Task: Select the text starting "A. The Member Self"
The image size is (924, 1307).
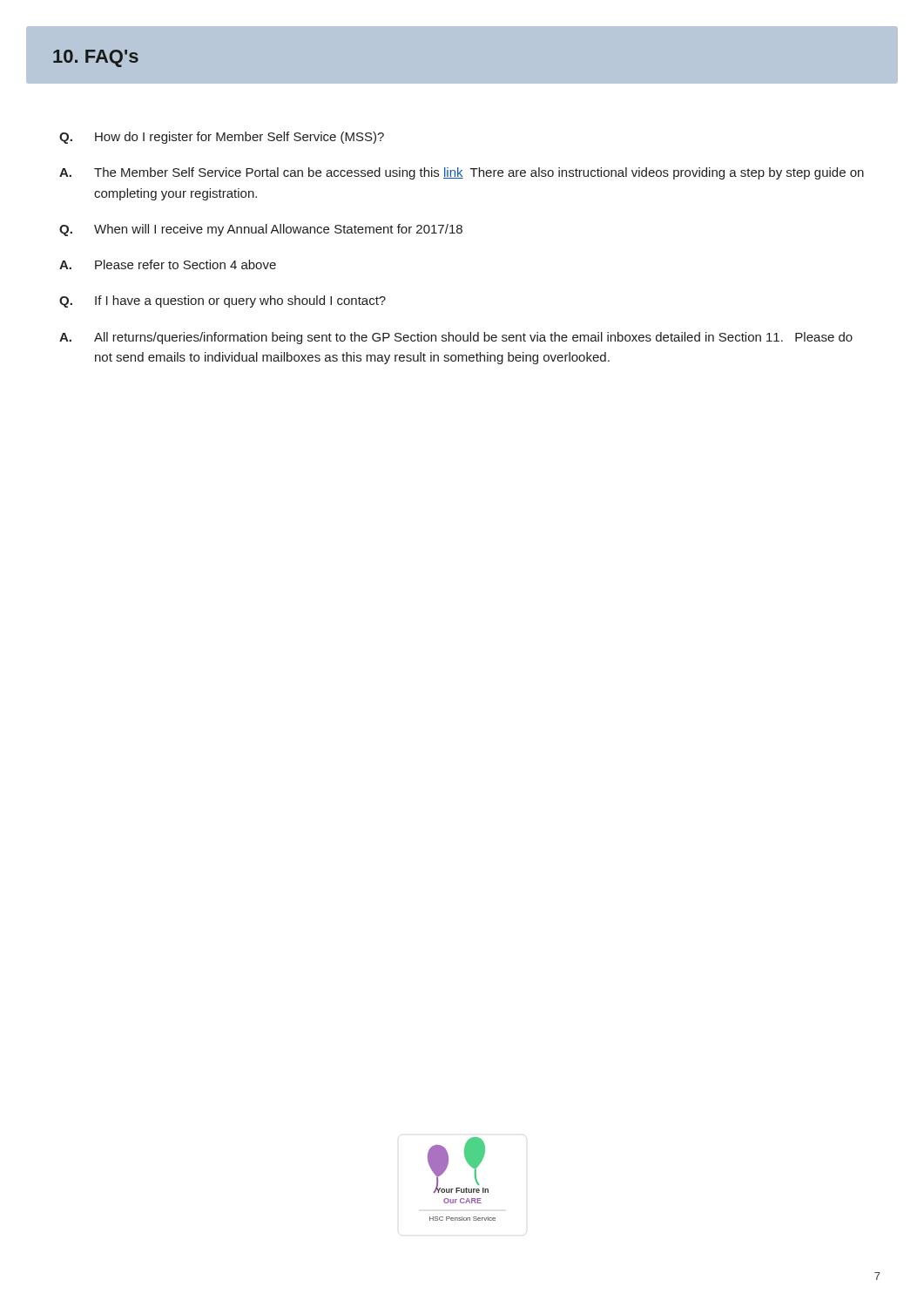Action: (462, 183)
